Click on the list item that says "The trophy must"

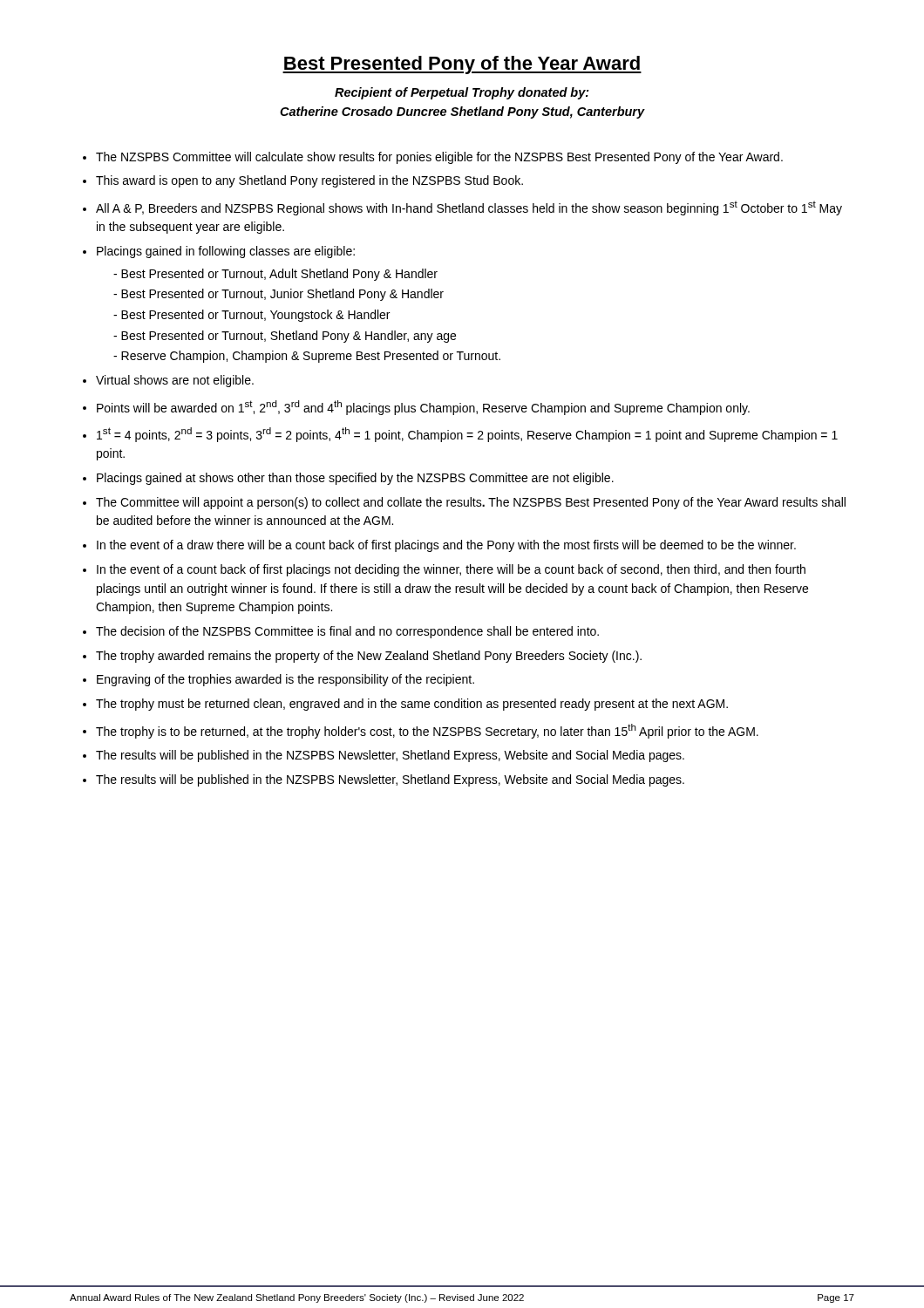tap(412, 704)
